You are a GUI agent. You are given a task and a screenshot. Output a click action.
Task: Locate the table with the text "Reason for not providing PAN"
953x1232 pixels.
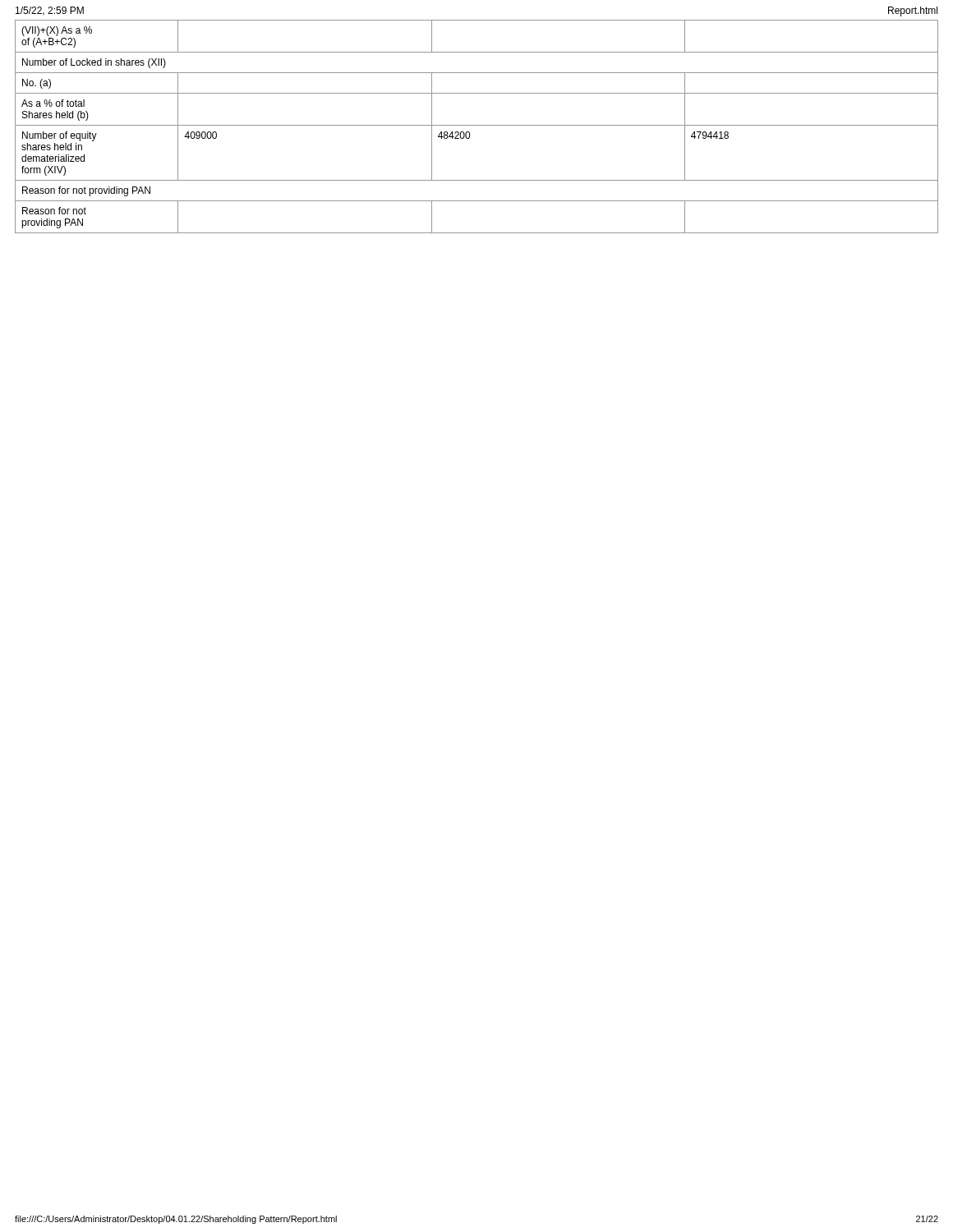[476, 126]
